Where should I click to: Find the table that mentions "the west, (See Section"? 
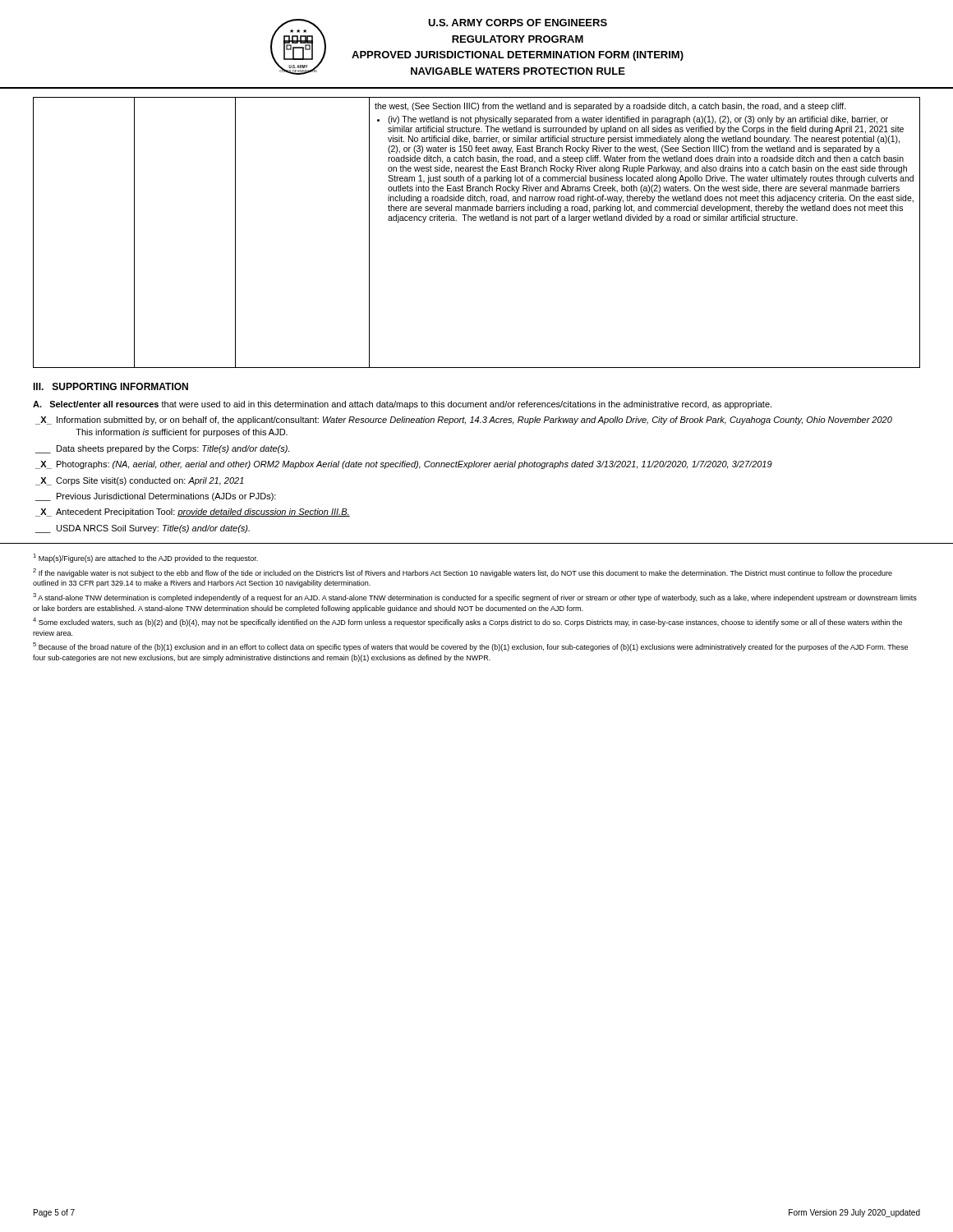(x=476, y=228)
